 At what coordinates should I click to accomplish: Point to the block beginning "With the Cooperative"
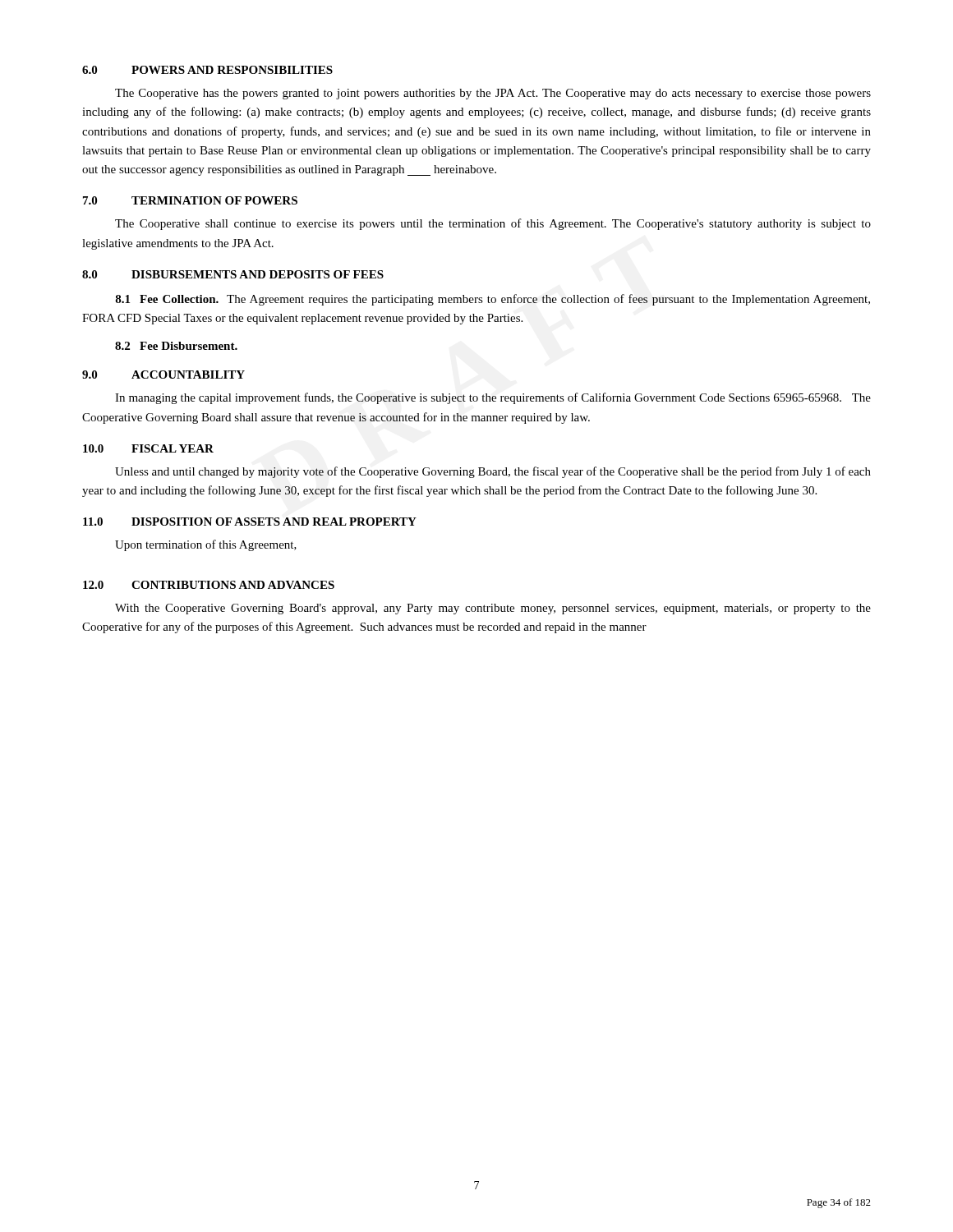point(476,617)
